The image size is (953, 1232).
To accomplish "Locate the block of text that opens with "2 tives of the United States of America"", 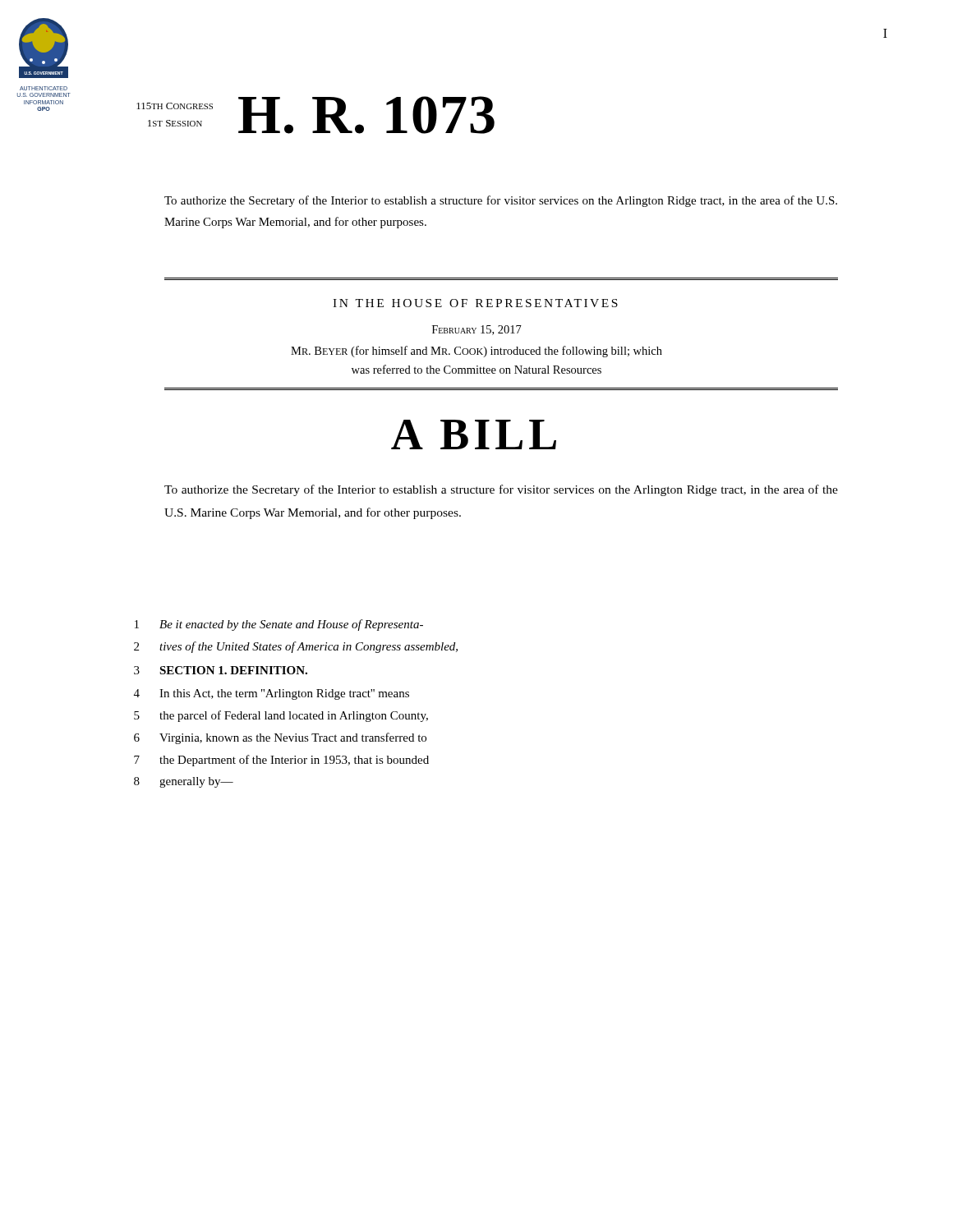I will pos(296,647).
